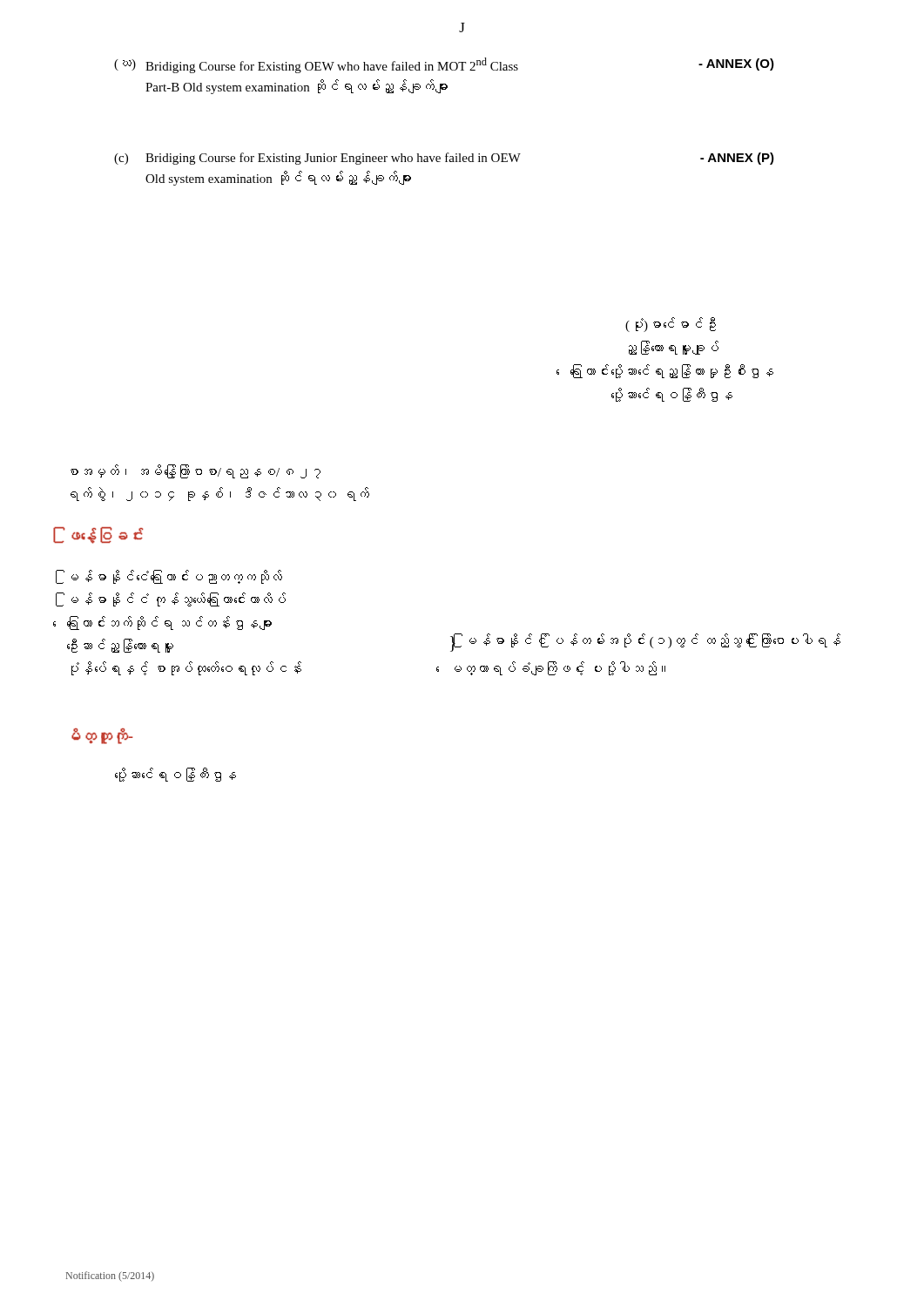Click on the text with the text "(ပုံ)မောင်မောင်ဦး ညွှန်ကြားရေးမှူးချုပ် ရေကြောင်းပို့ဆောင်ရေးညွှန်ကြားမှုဦးစီးဌာန ပို့ဆောင်ရေးဝန်ကြီးဌာန"
This screenshot has width=924, height=1307.
click(671, 360)
